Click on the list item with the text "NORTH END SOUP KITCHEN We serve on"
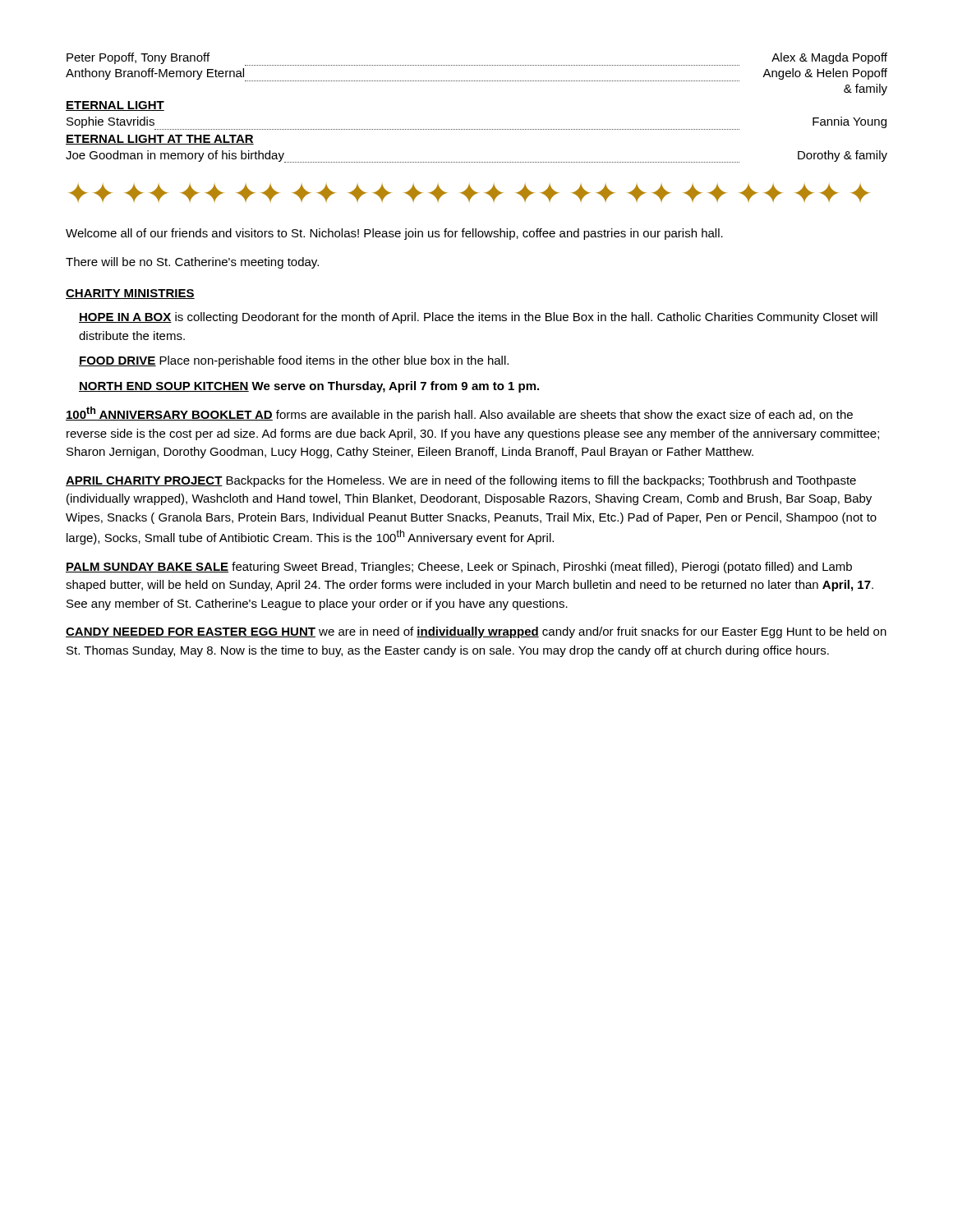This screenshot has height=1232, width=953. click(309, 385)
